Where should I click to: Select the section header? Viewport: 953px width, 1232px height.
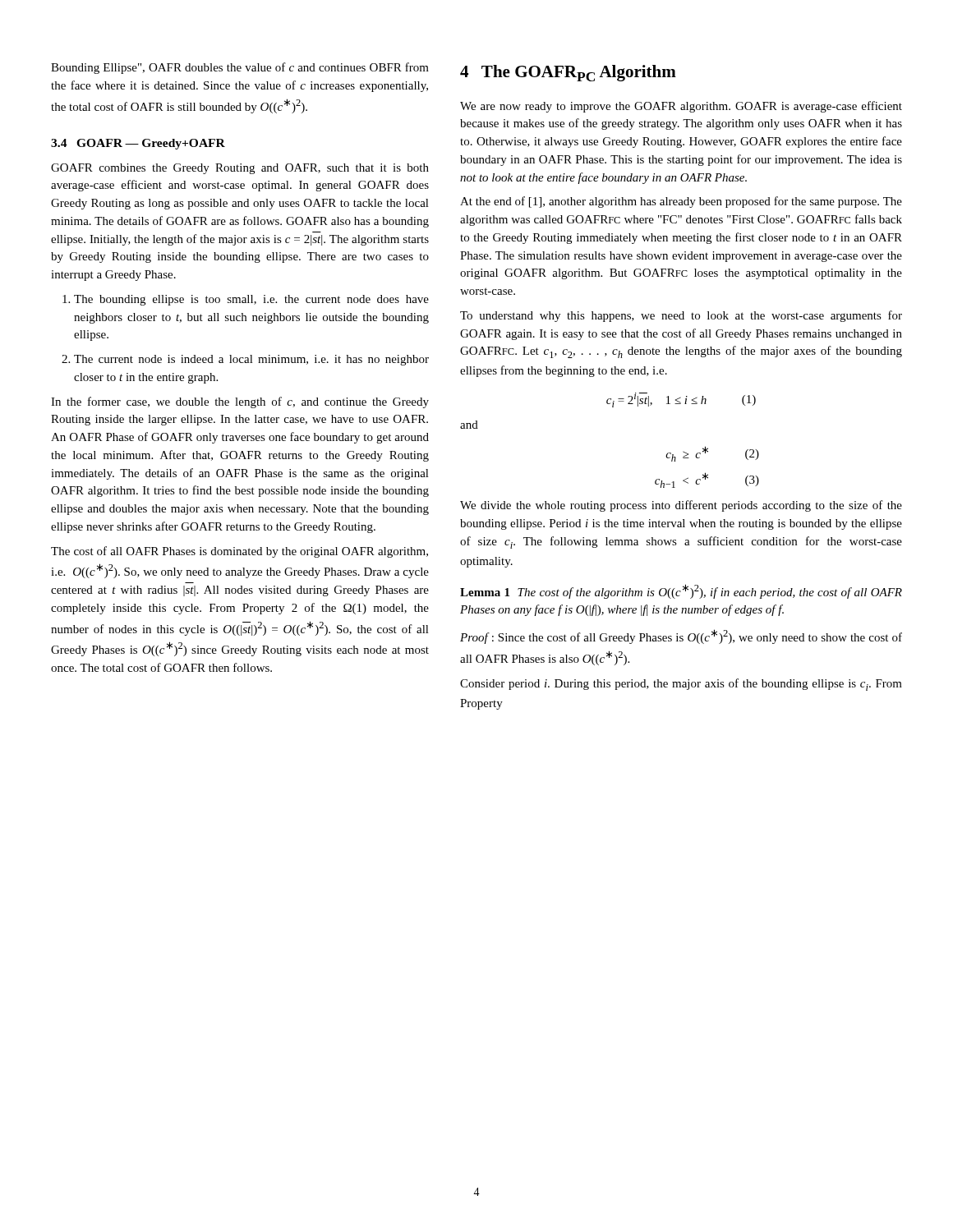click(138, 143)
